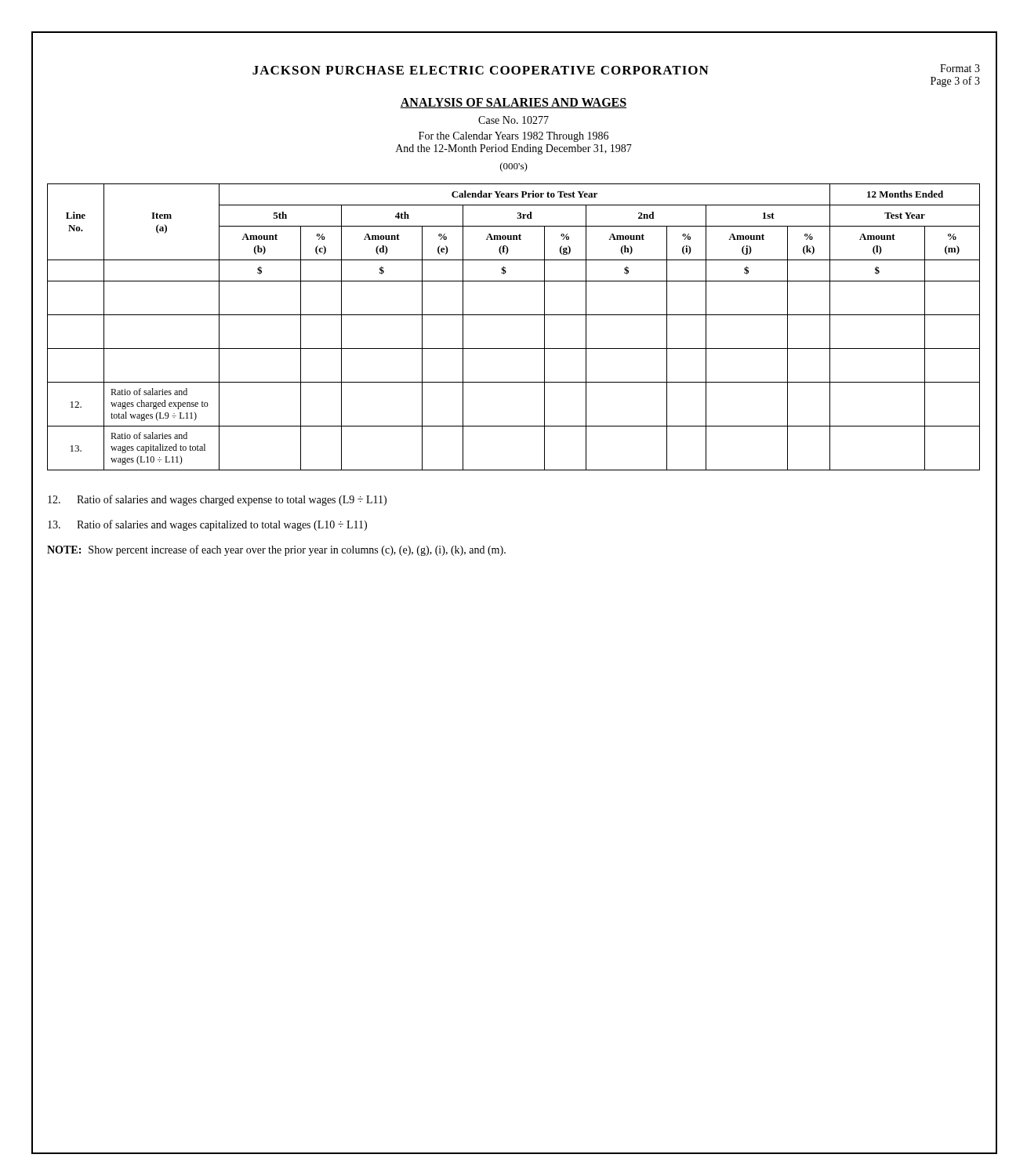Click on the section header with the text "ANALYSIS OF SALARIES"
The height and width of the screenshot is (1176, 1027).
coord(514,102)
